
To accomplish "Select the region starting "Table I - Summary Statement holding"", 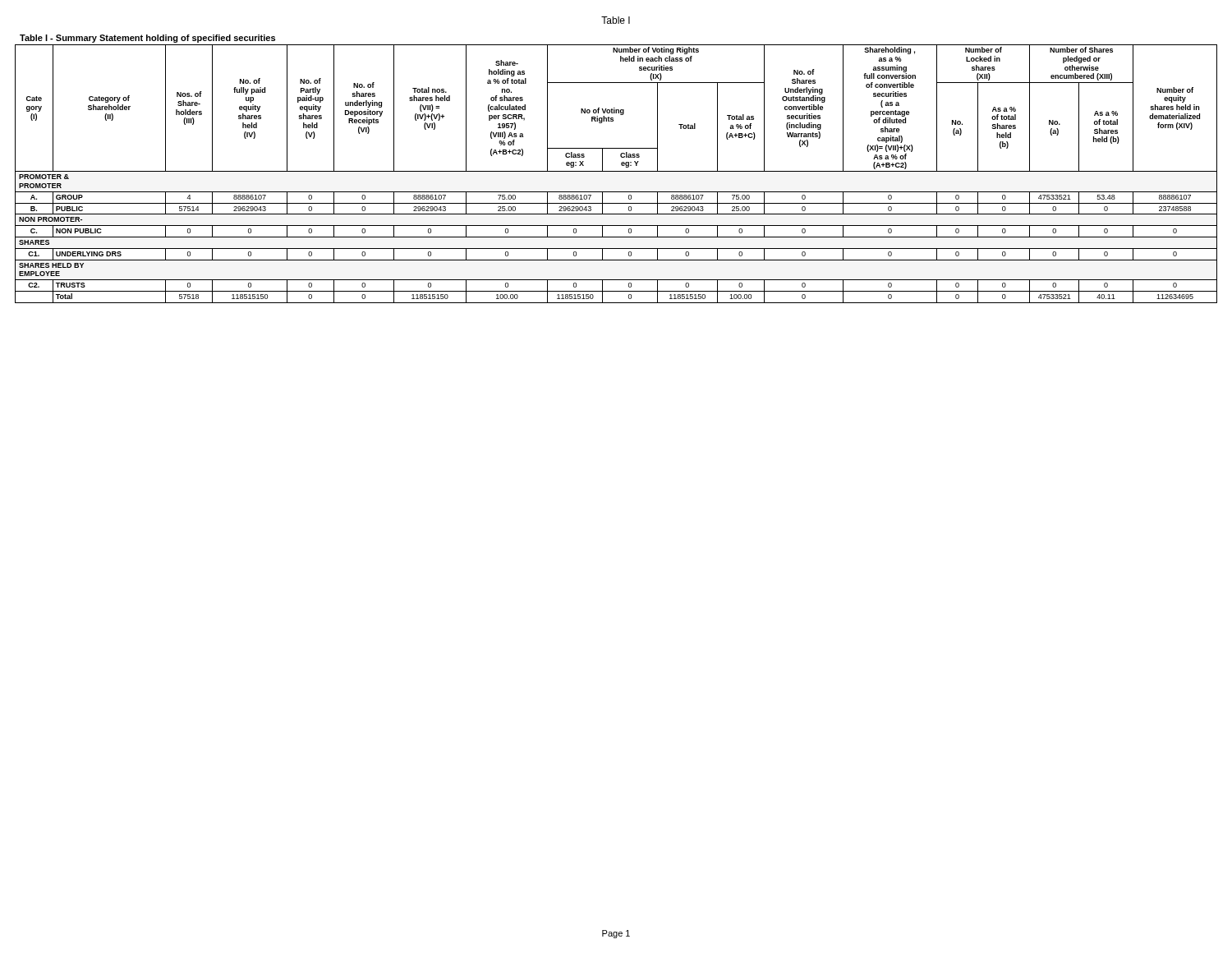I will pyautogui.click(x=148, y=38).
